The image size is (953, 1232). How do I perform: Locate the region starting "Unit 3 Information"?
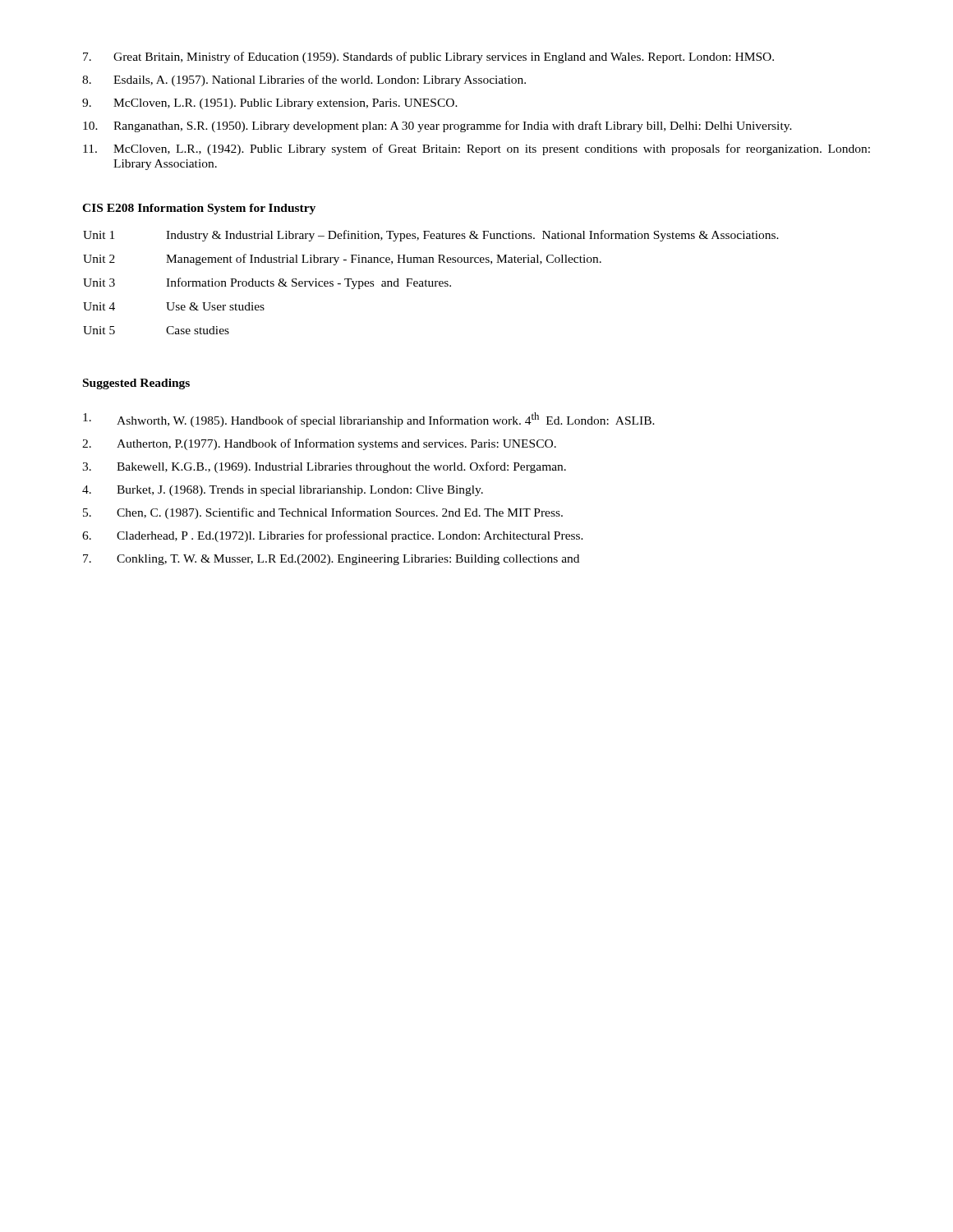tap(267, 283)
